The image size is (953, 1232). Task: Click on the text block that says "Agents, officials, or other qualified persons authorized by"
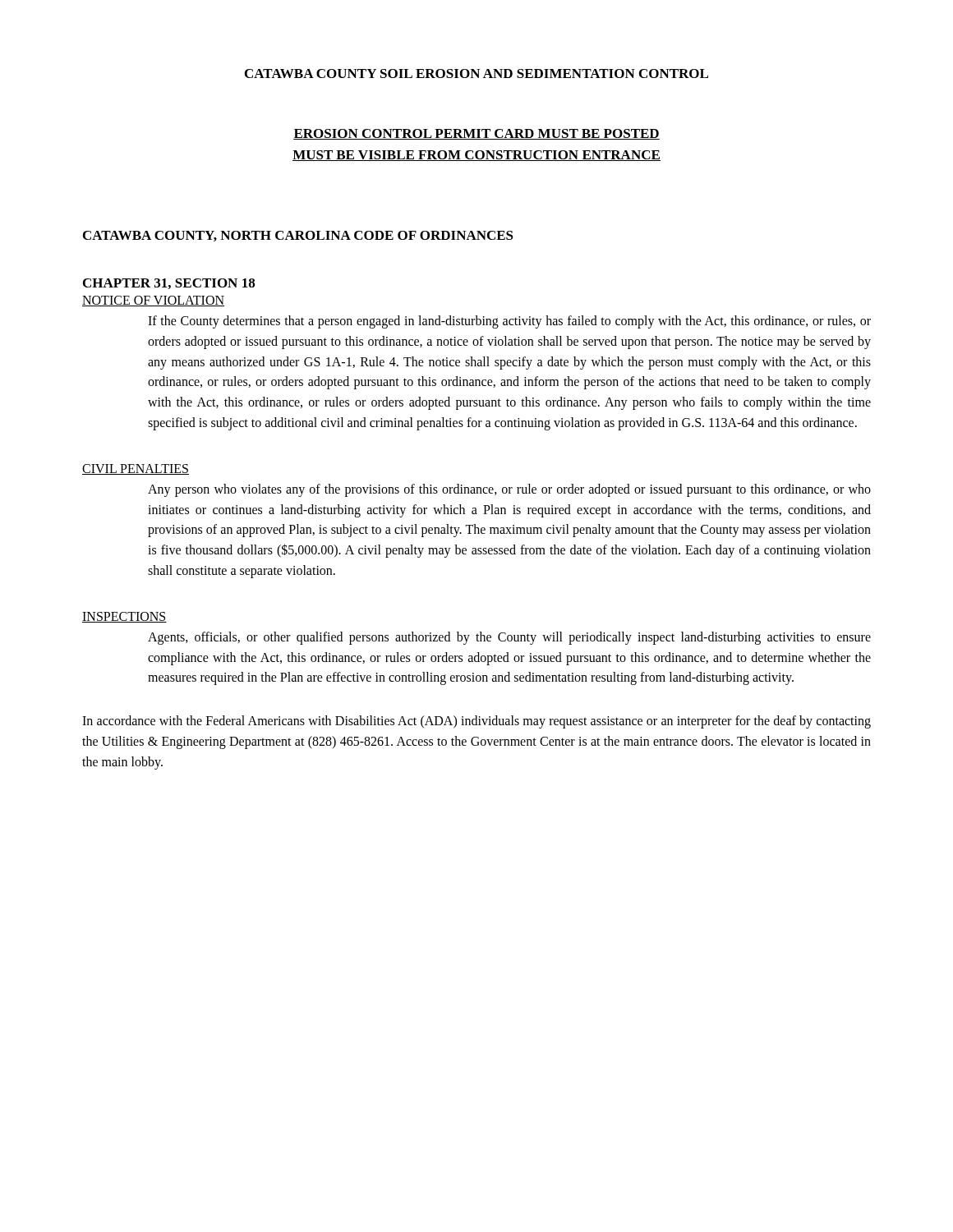(x=509, y=657)
